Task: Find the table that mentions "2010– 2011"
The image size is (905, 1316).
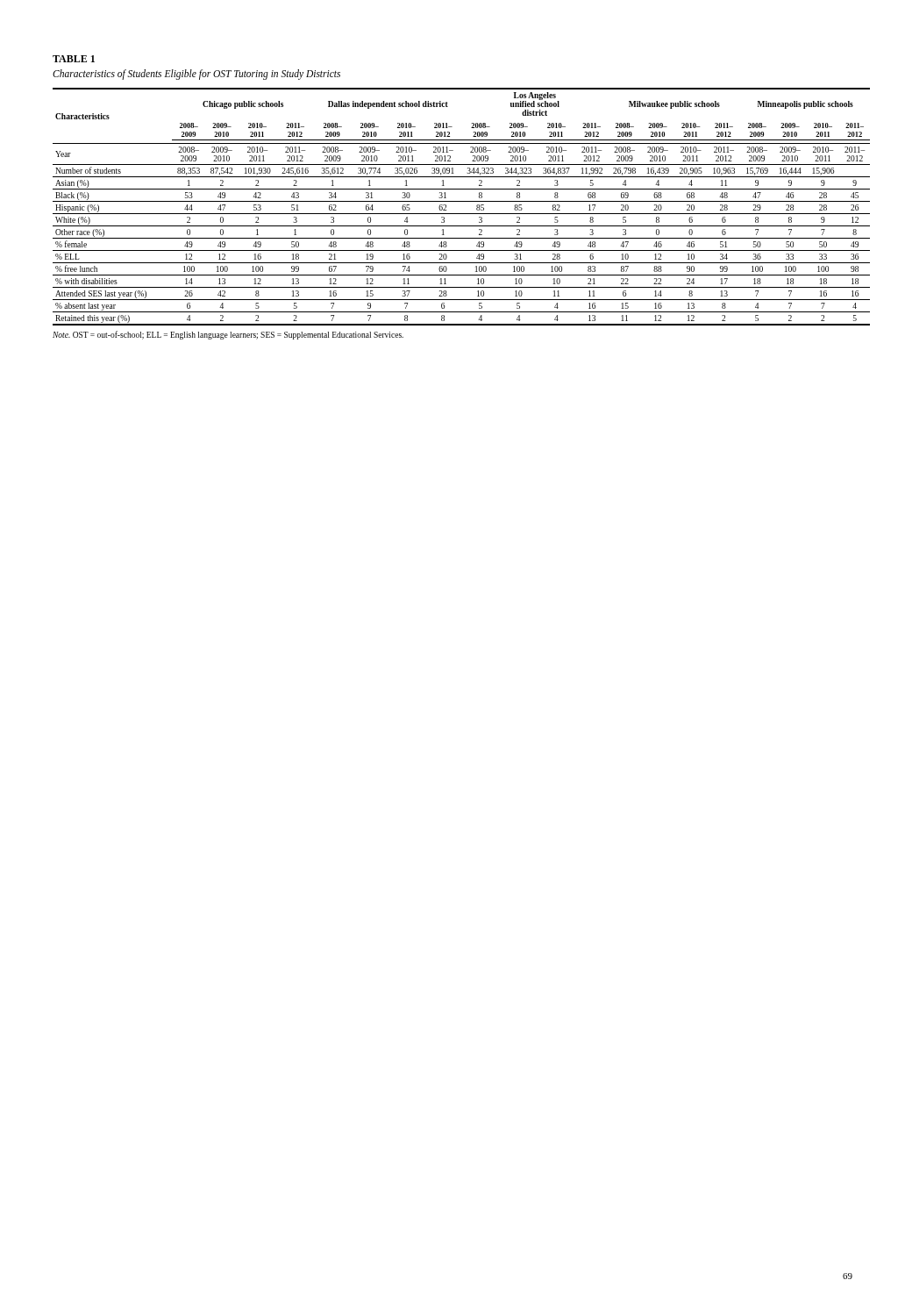Action: tap(461, 207)
